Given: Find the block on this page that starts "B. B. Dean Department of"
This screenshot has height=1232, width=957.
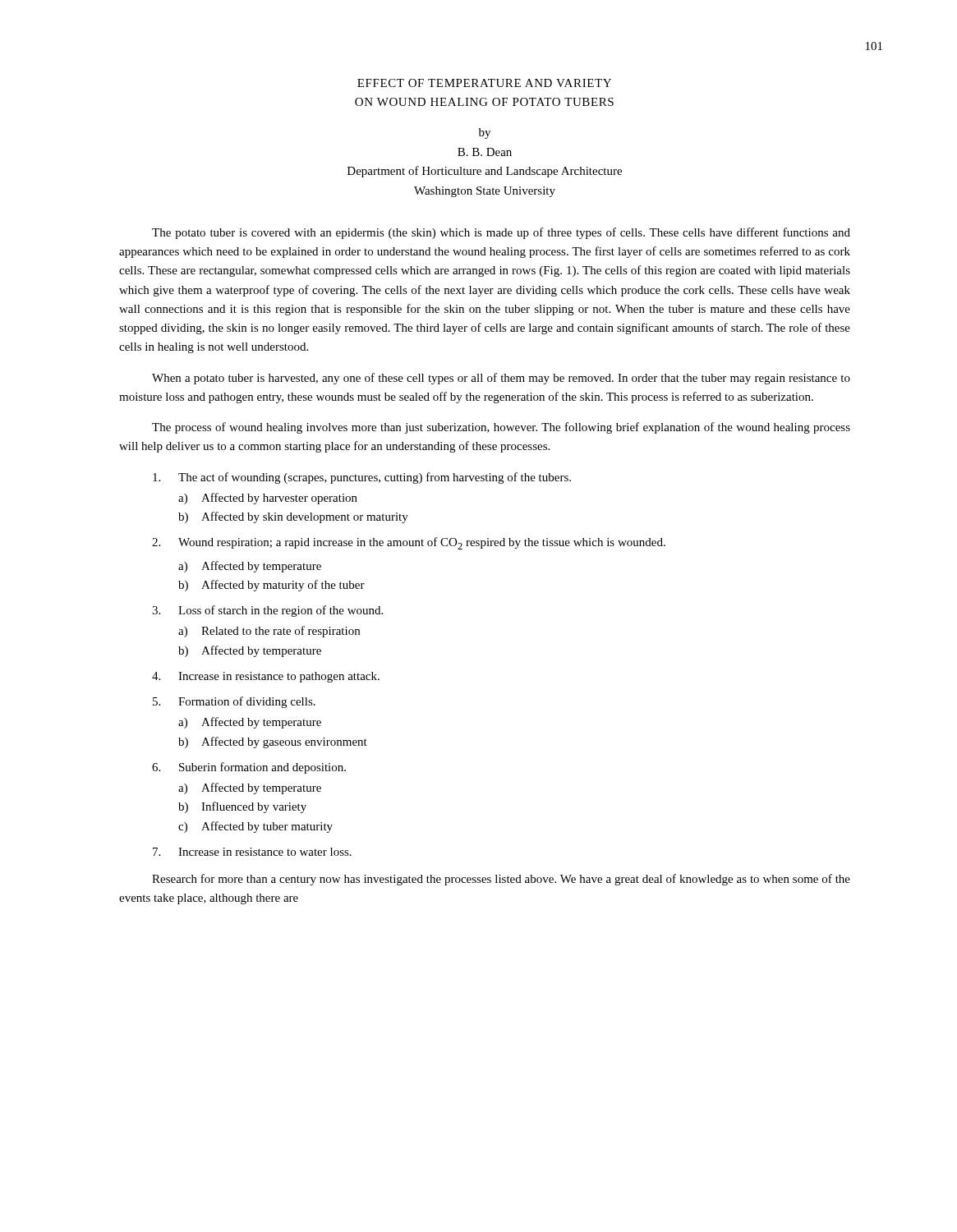Looking at the screenshot, I should (x=485, y=172).
